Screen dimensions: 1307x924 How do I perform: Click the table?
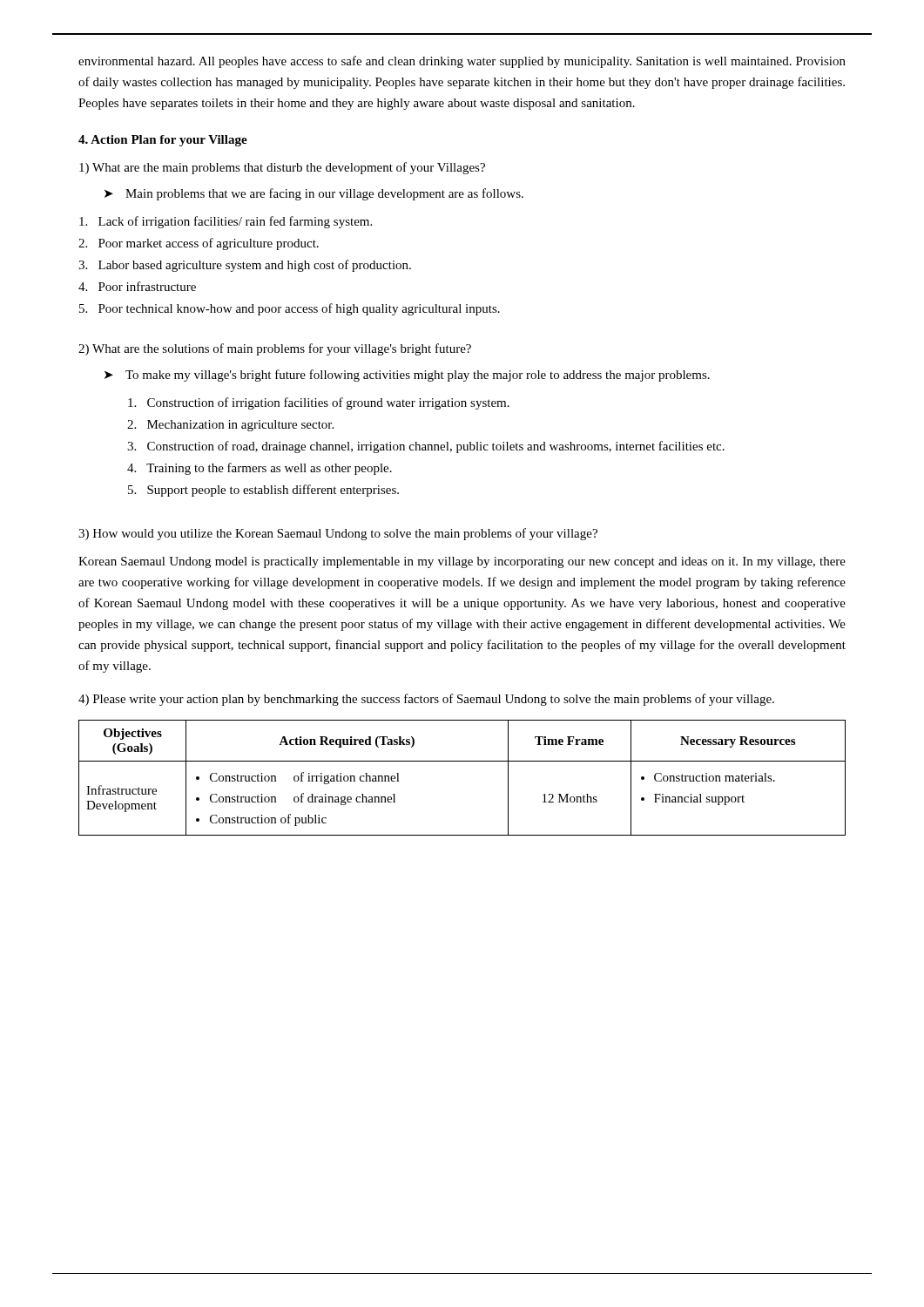(462, 778)
